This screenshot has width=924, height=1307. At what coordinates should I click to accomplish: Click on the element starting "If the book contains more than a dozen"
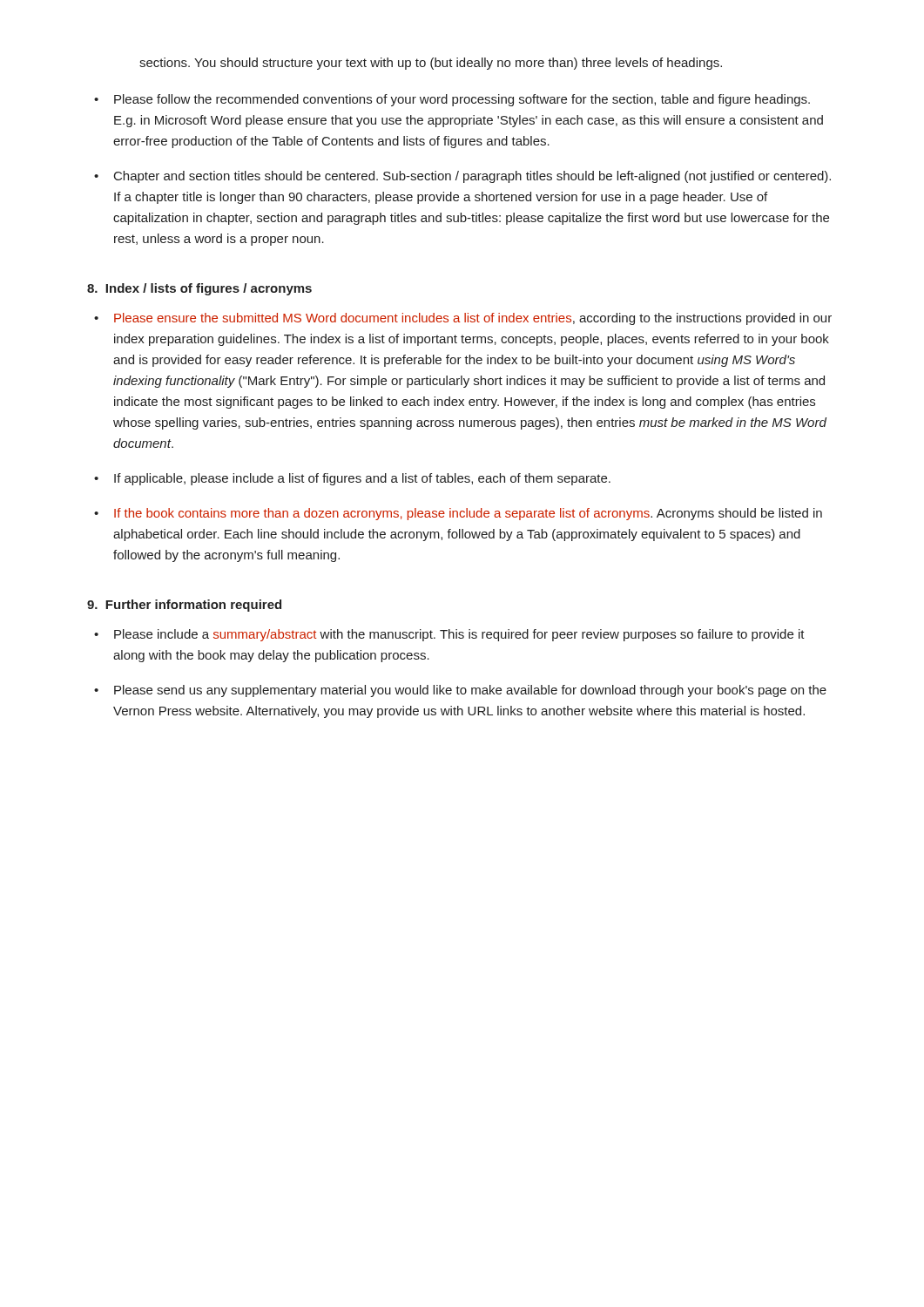[x=468, y=534]
